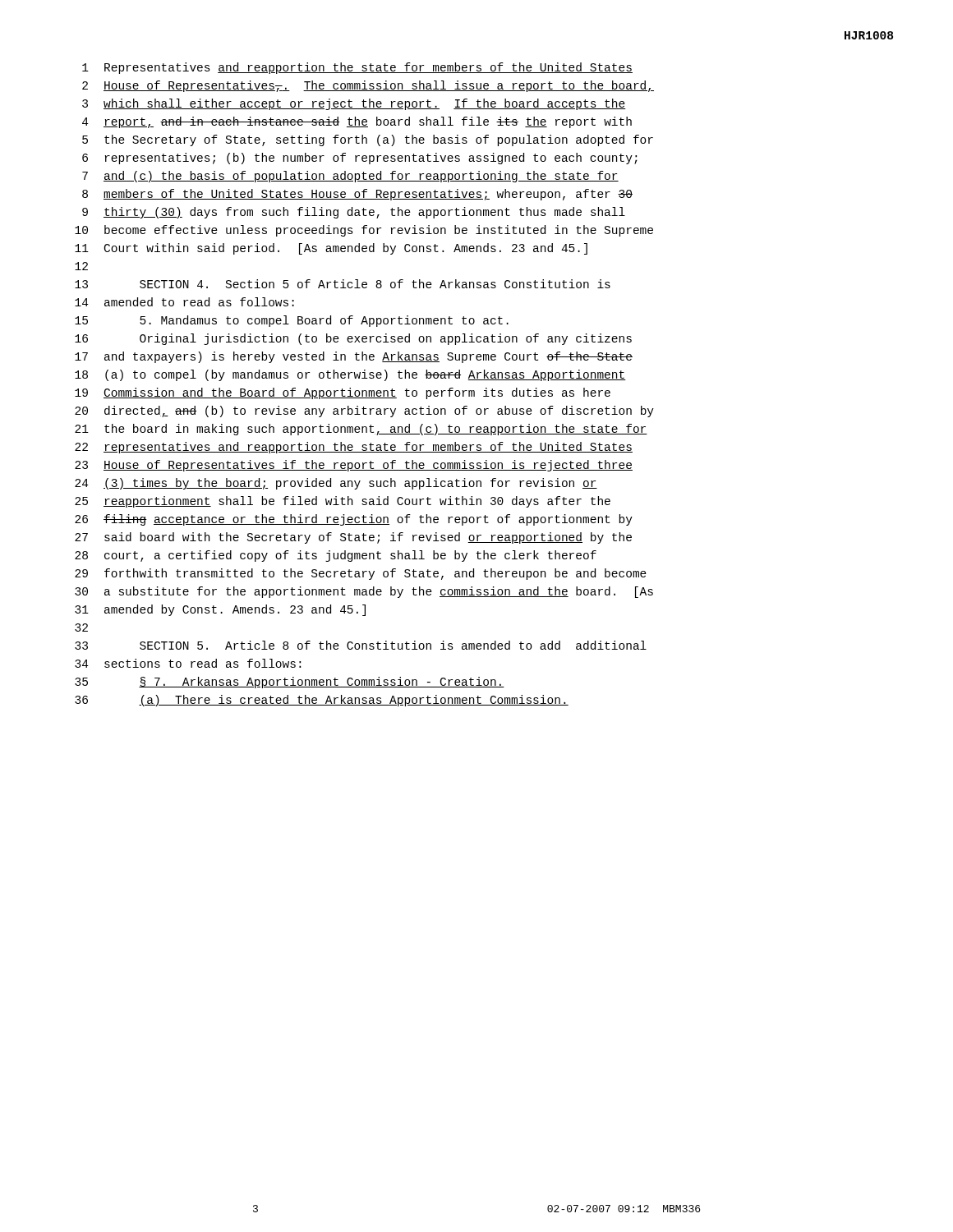
Task: Locate the list item with the text "36 (a) There is created the Arkansas"
Action: point(476,701)
